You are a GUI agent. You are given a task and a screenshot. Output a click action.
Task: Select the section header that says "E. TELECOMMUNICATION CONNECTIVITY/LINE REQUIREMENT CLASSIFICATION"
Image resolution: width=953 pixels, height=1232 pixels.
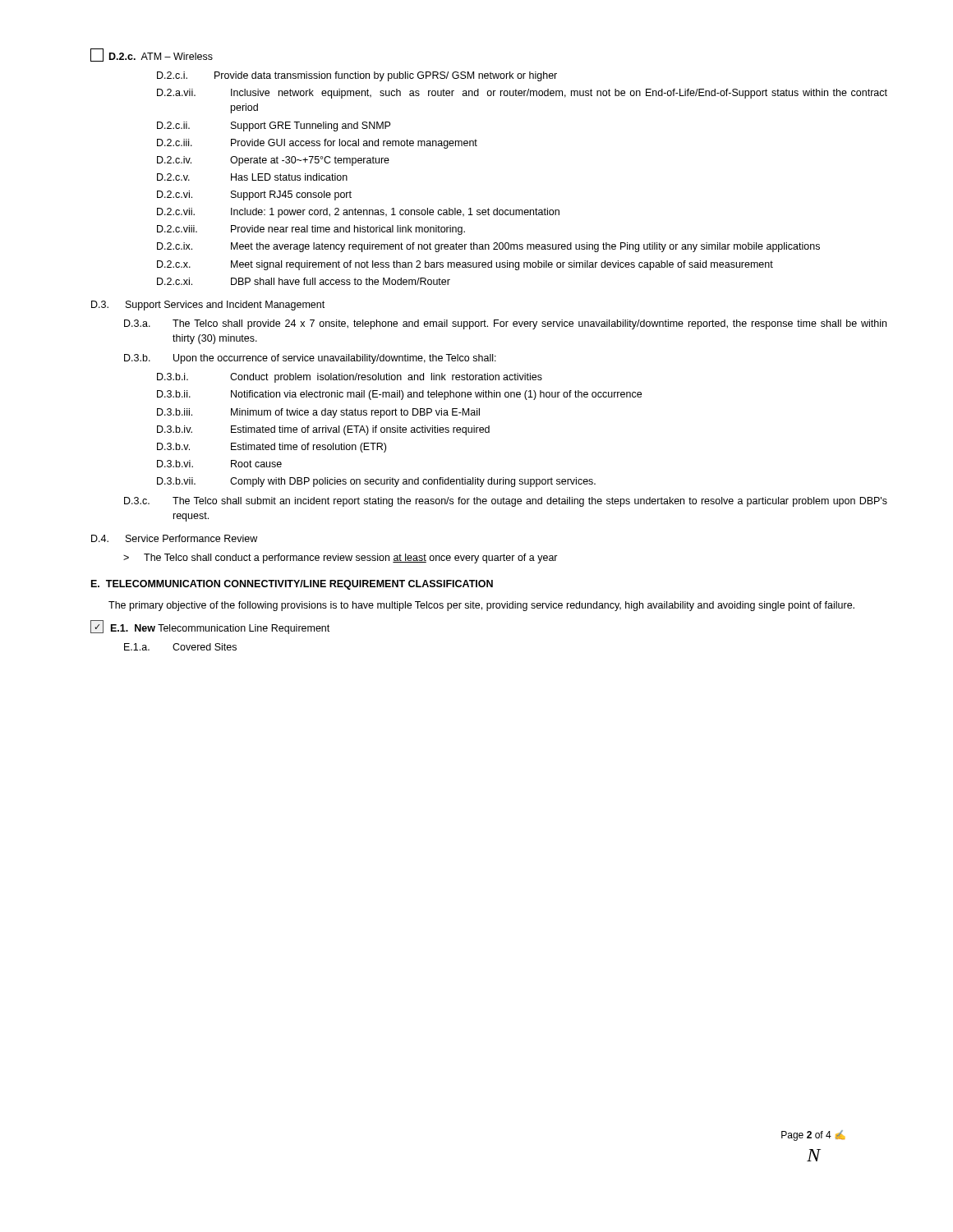(x=292, y=584)
